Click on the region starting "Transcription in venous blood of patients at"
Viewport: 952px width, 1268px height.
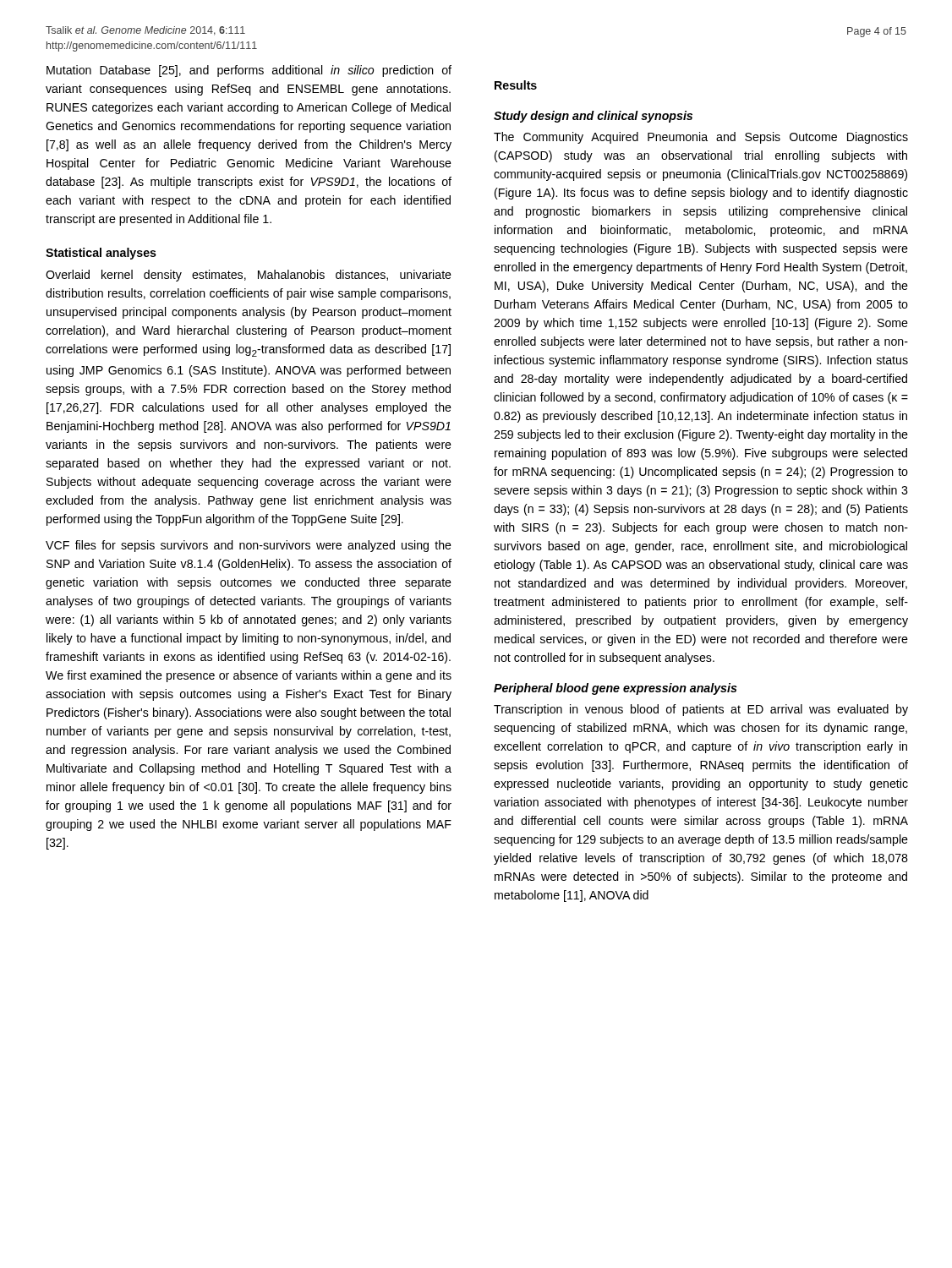(701, 802)
